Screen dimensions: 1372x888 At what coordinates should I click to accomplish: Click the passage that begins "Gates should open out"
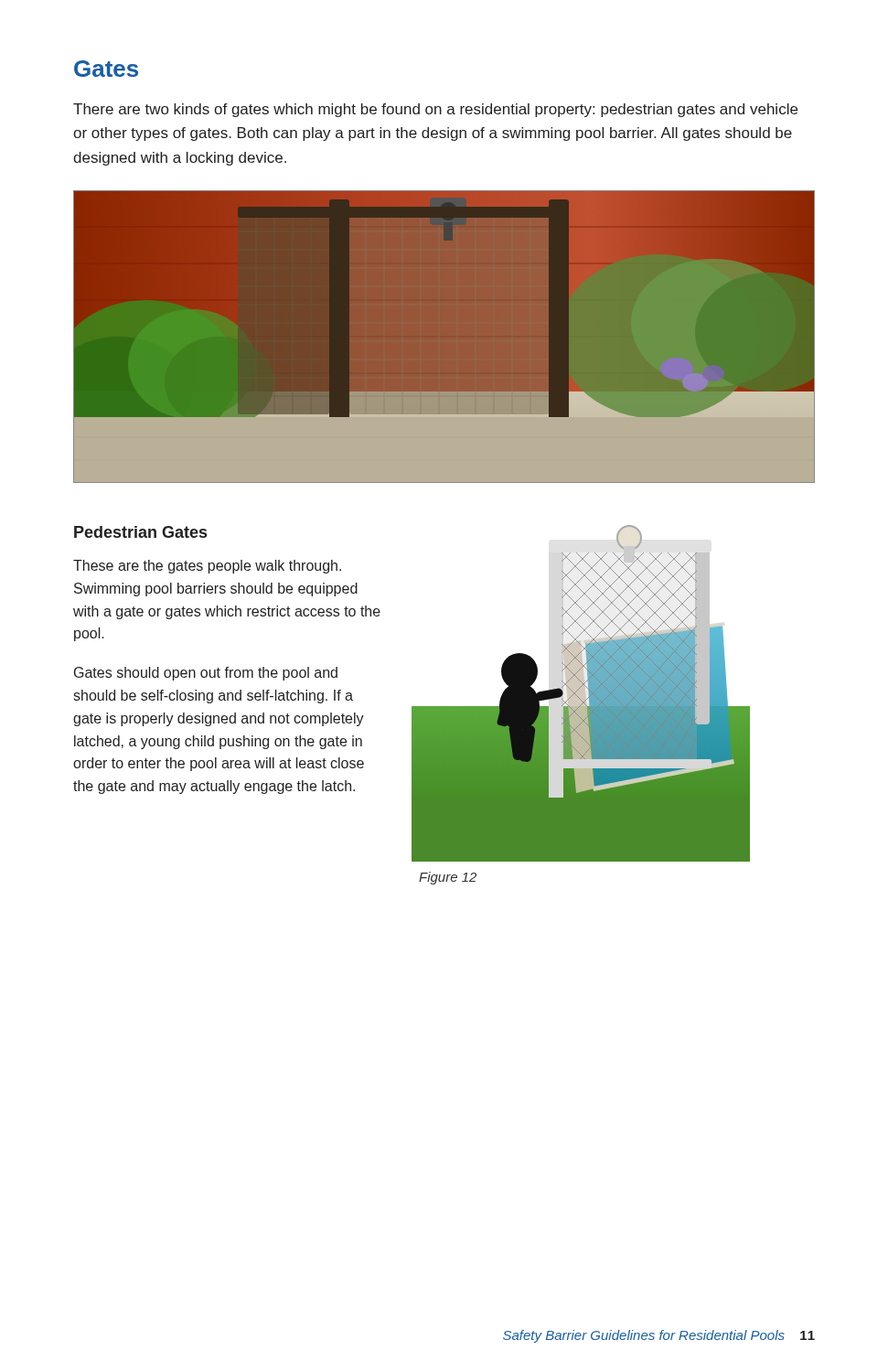(219, 730)
